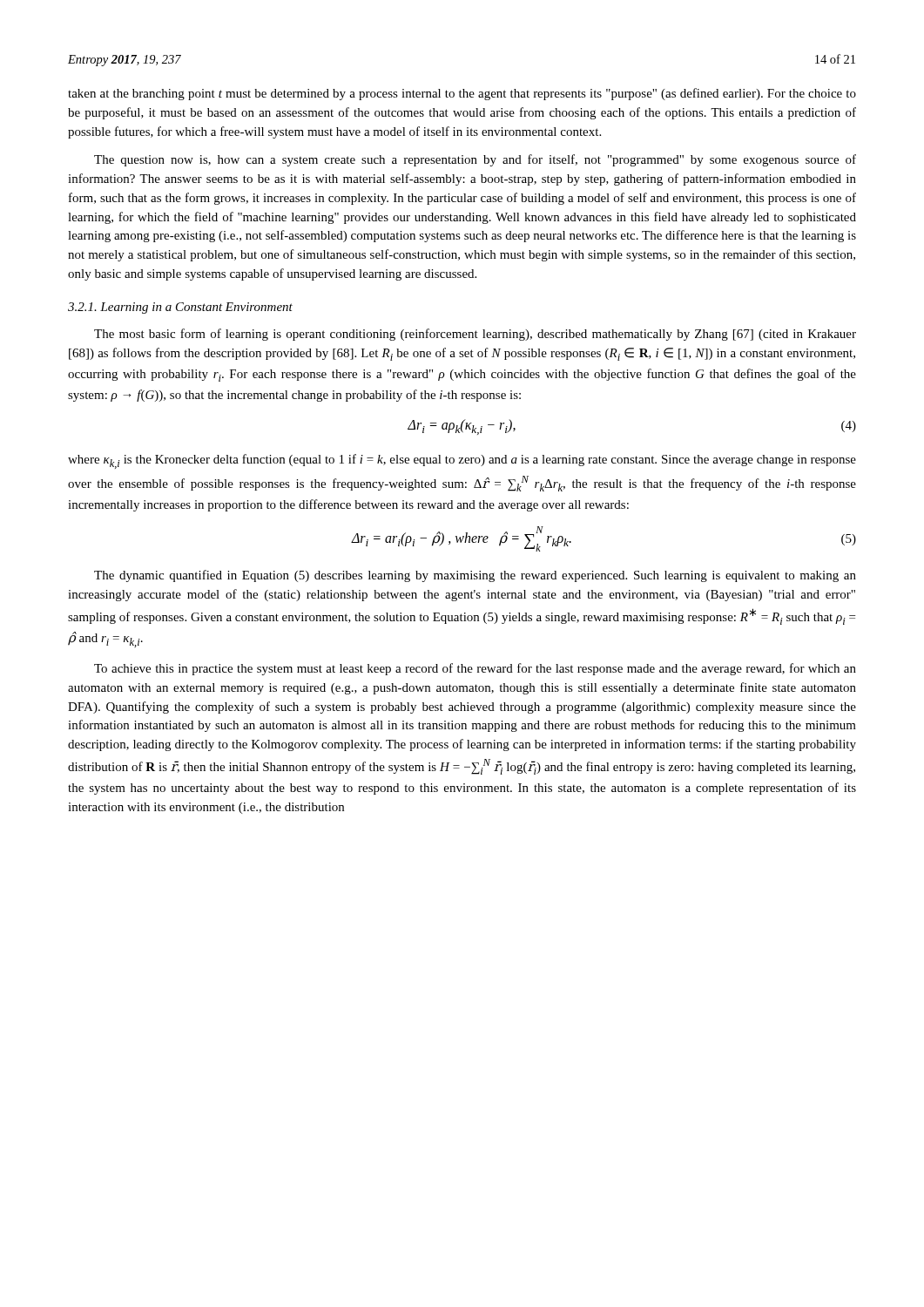Where is the passage that starts "To achieve this in practice the system must"?
Screen dimensions: 1307x924
[x=462, y=738]
